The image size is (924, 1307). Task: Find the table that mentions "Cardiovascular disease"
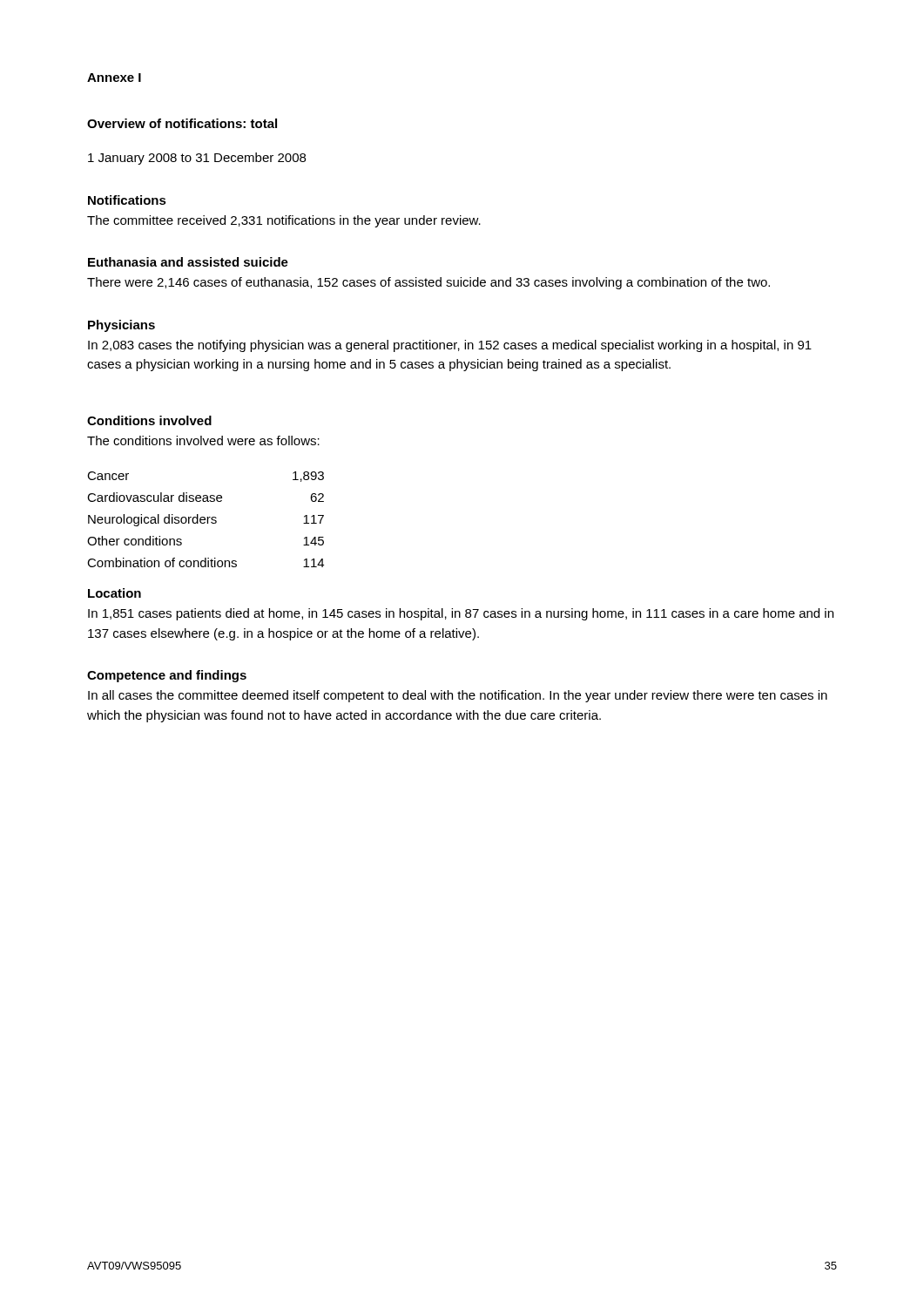coord(462,519)
